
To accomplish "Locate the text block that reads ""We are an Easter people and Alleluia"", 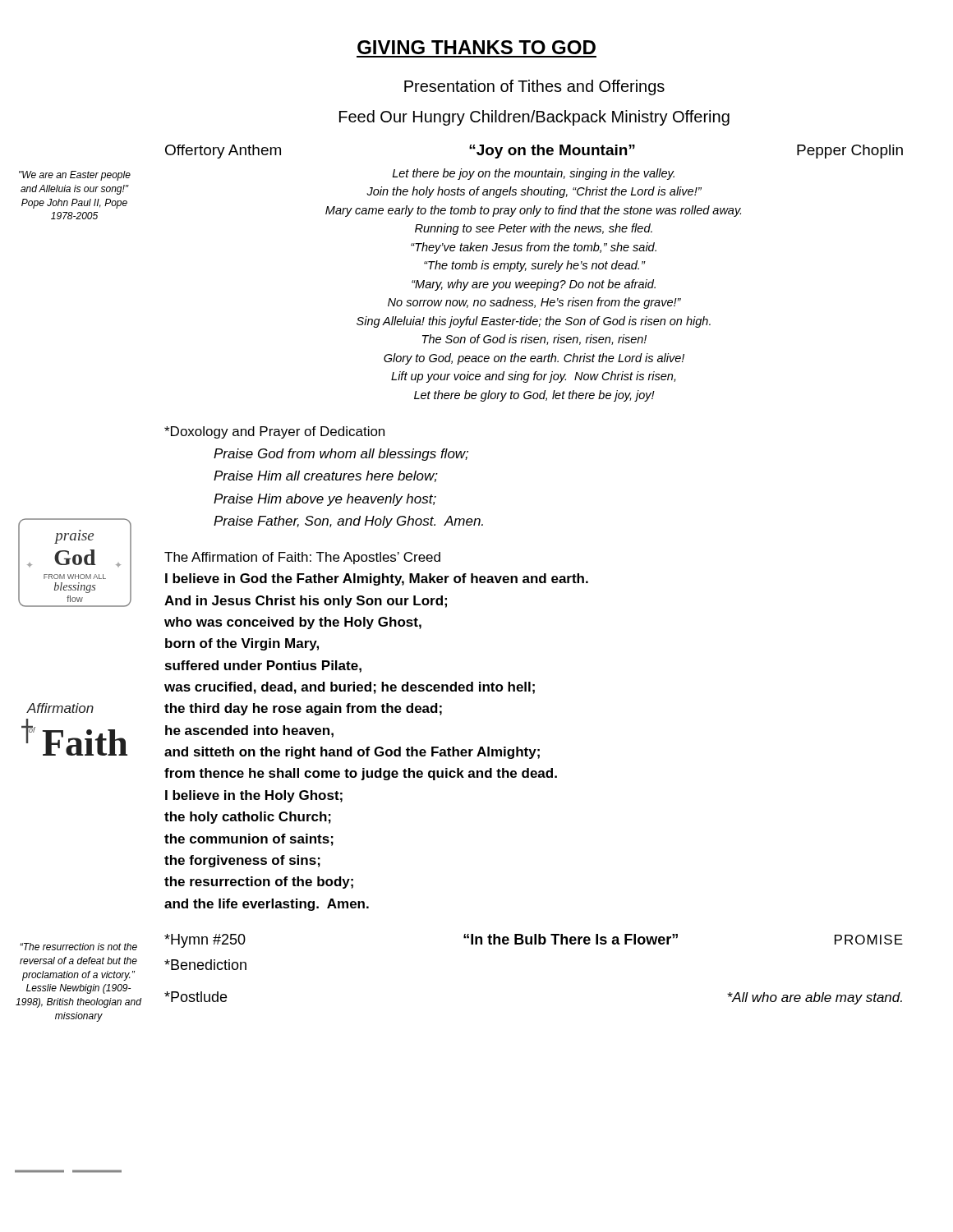I will tap(74, 196).
